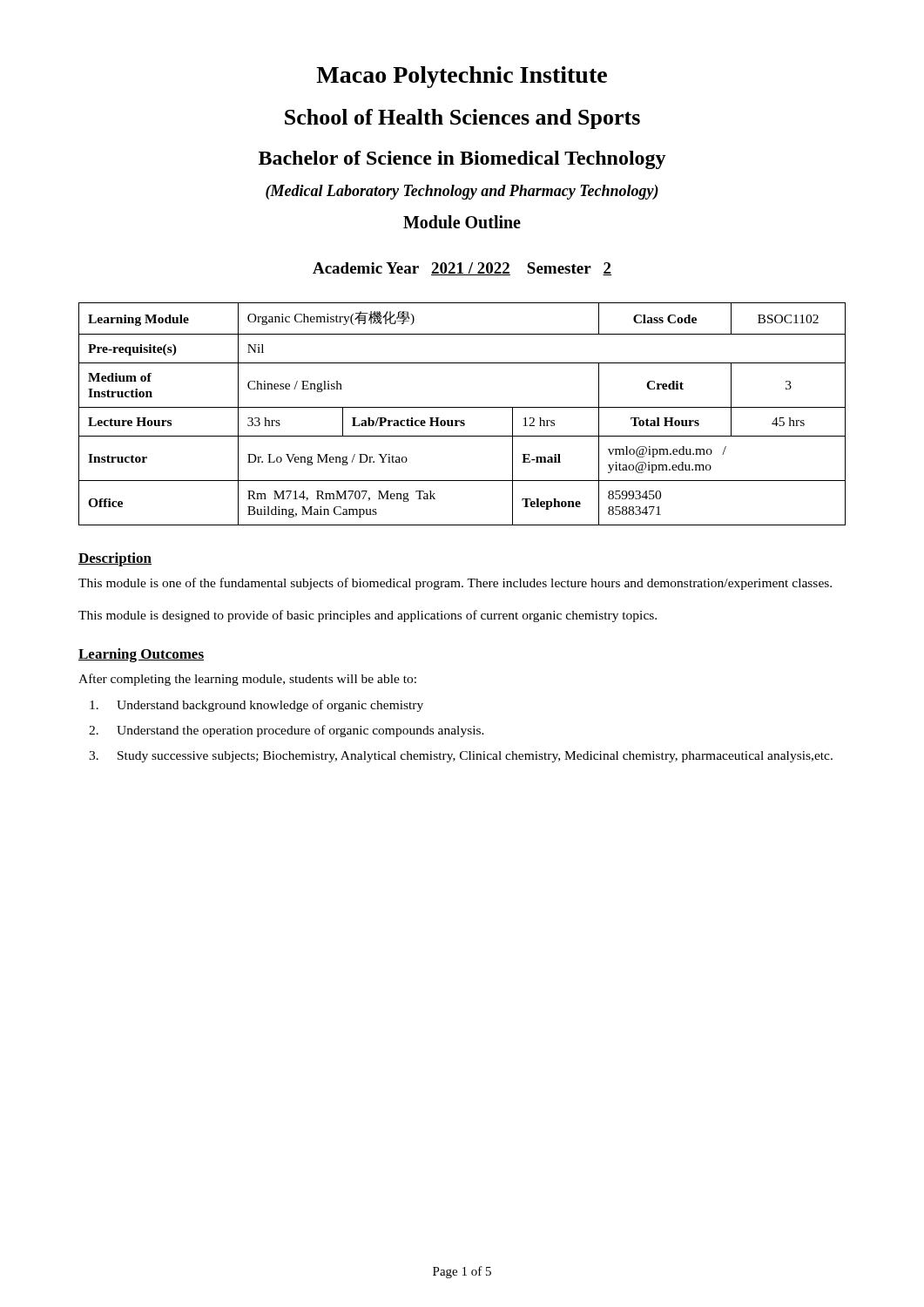Find the block on this page that starts "3. Study successive subjects;"
Image resolution: width=924 pixels, height=1307 pixels.
pyautogui.click(x=462, y=756)
